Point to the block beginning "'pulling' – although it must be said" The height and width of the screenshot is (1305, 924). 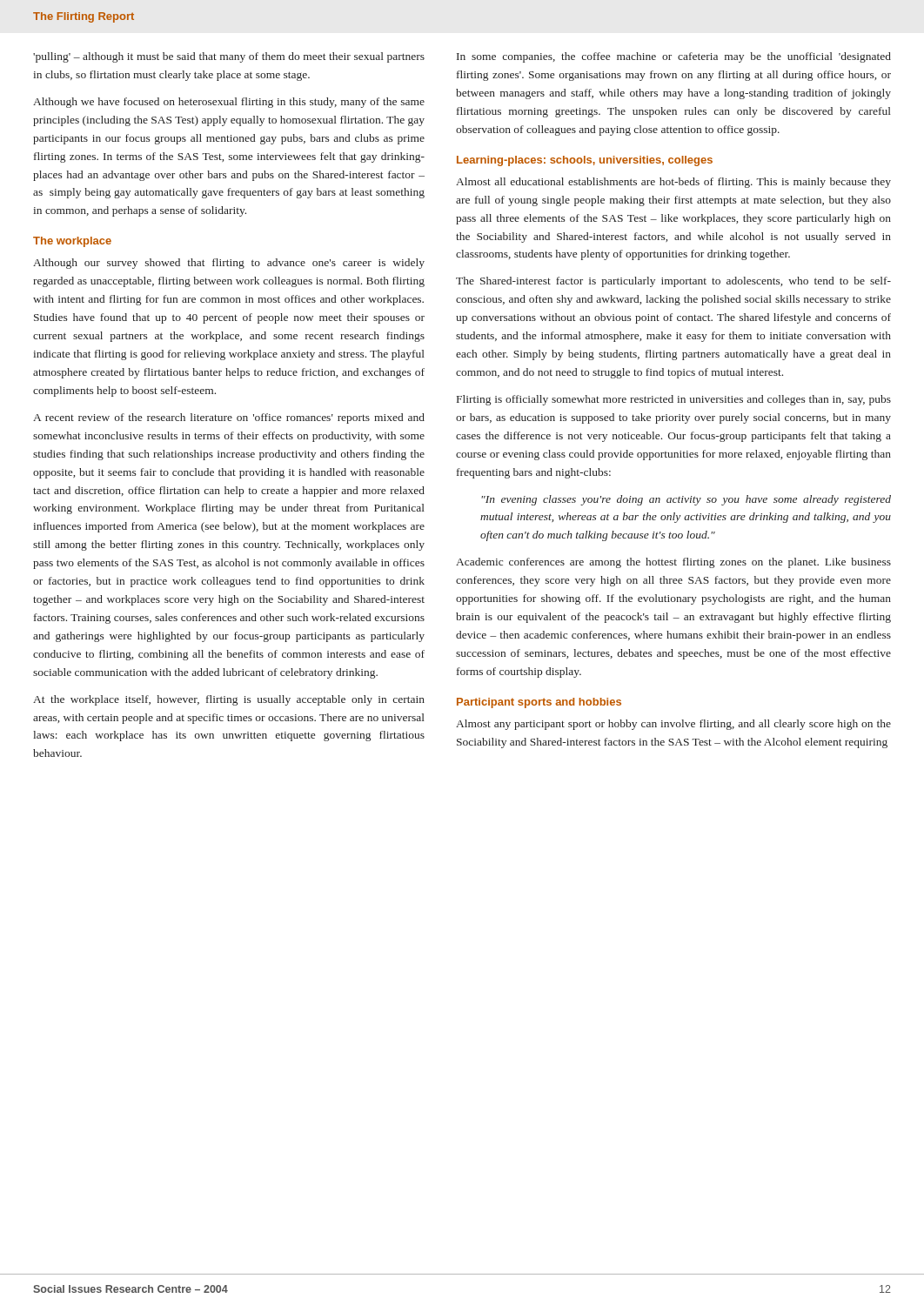coord(229,66)
